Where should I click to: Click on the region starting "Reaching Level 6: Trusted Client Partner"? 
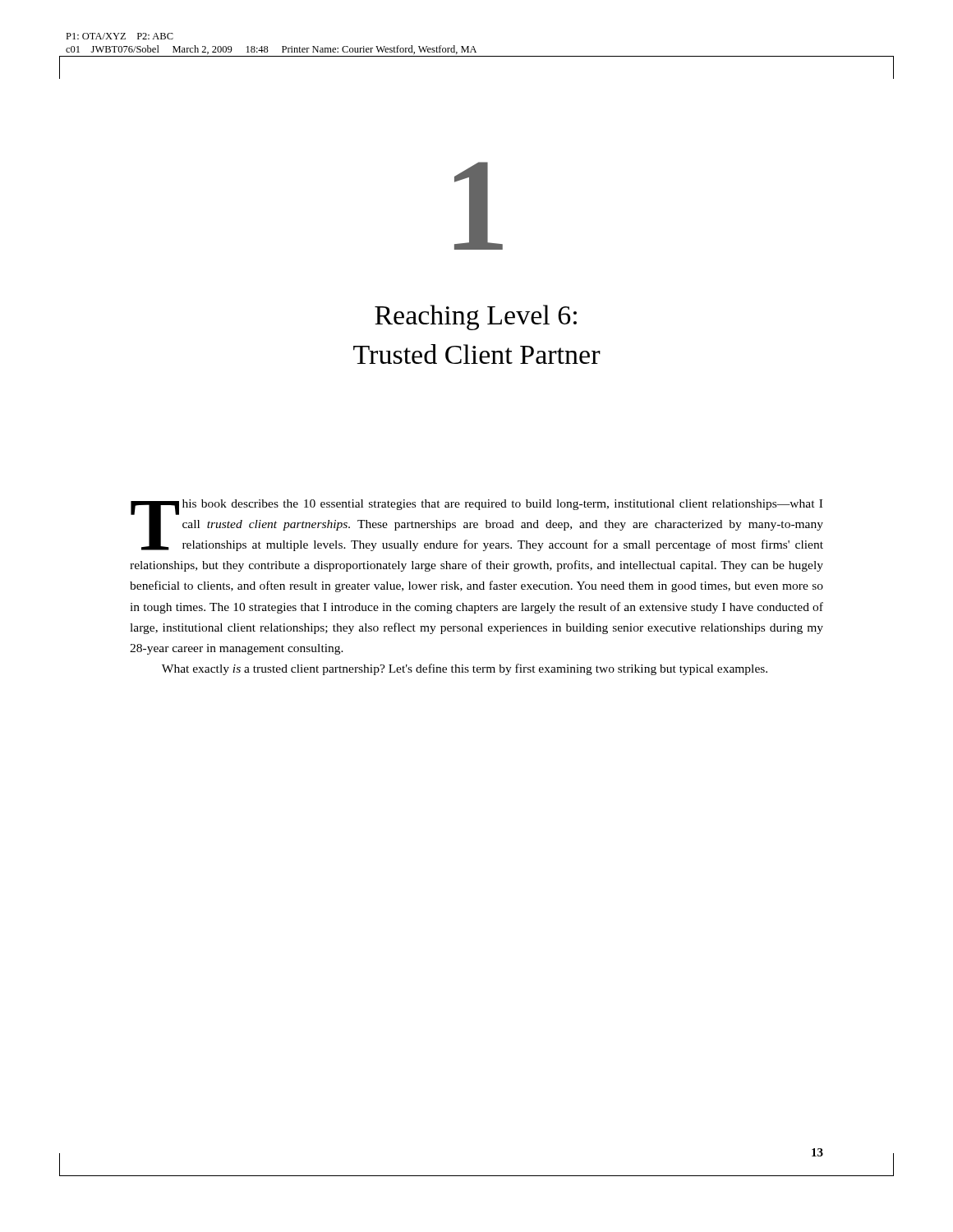click(476, 335)
